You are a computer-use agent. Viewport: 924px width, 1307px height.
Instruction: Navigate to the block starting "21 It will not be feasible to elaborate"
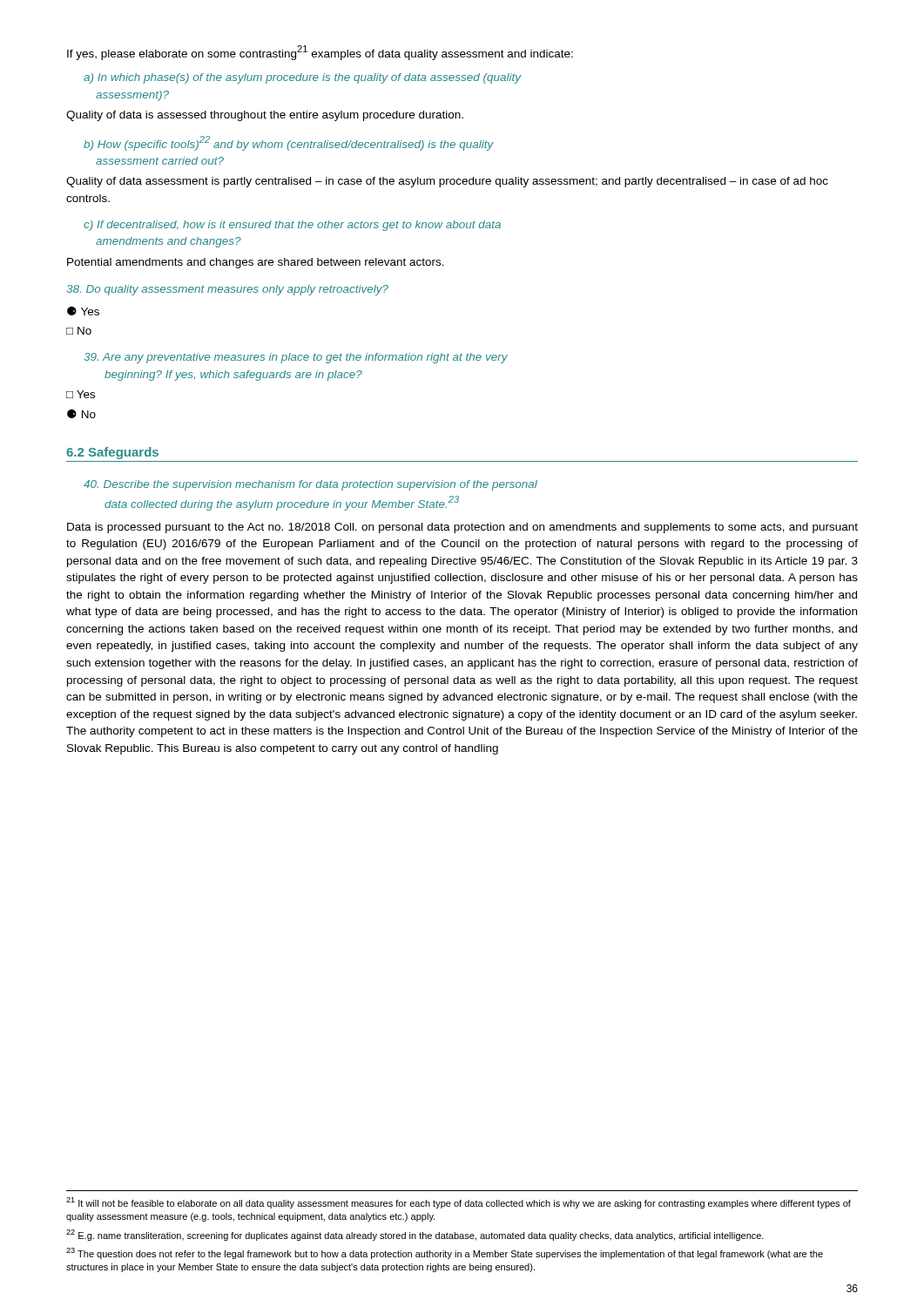coord(458,1209)
